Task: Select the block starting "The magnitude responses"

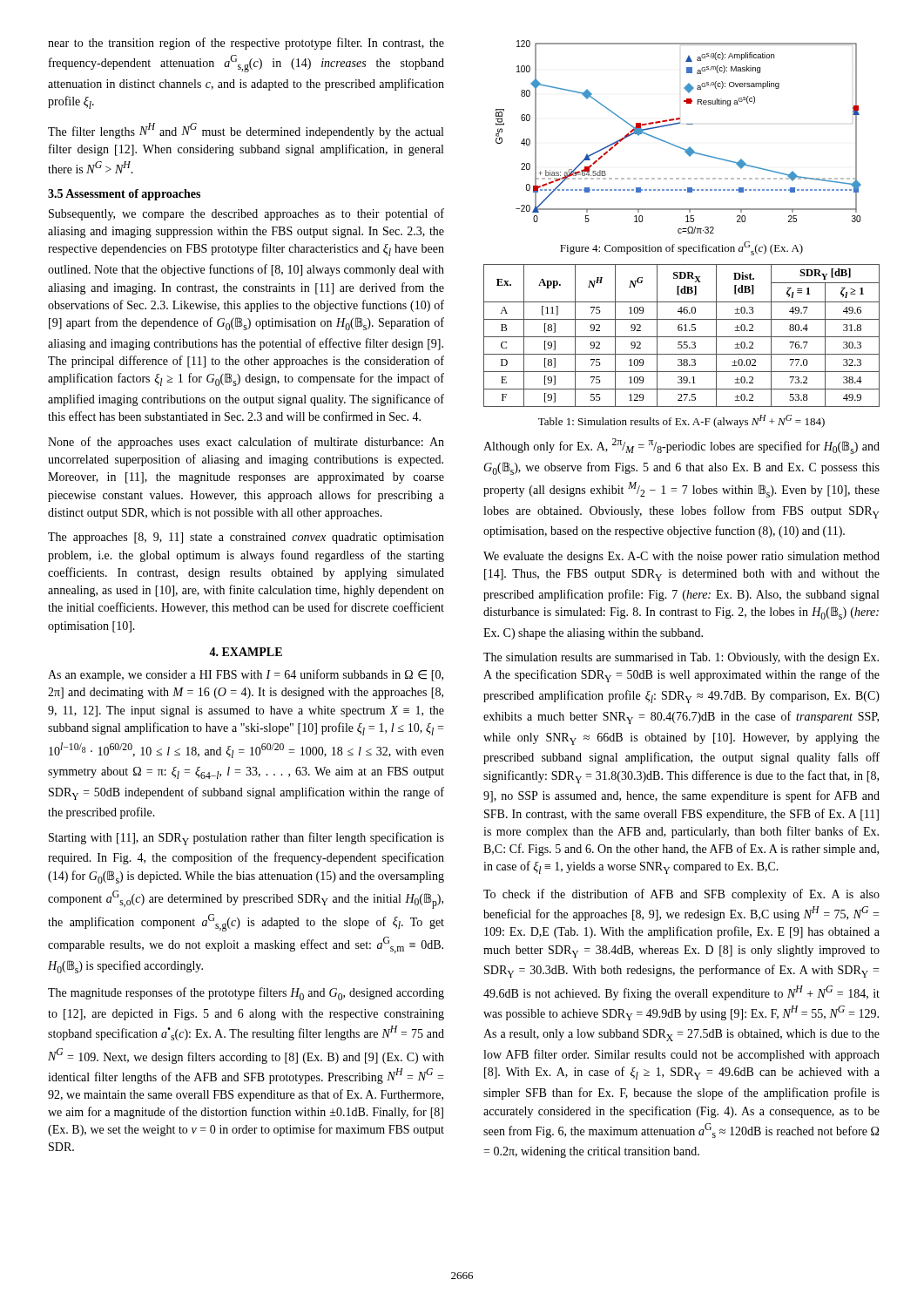Action: (246, 1071)
